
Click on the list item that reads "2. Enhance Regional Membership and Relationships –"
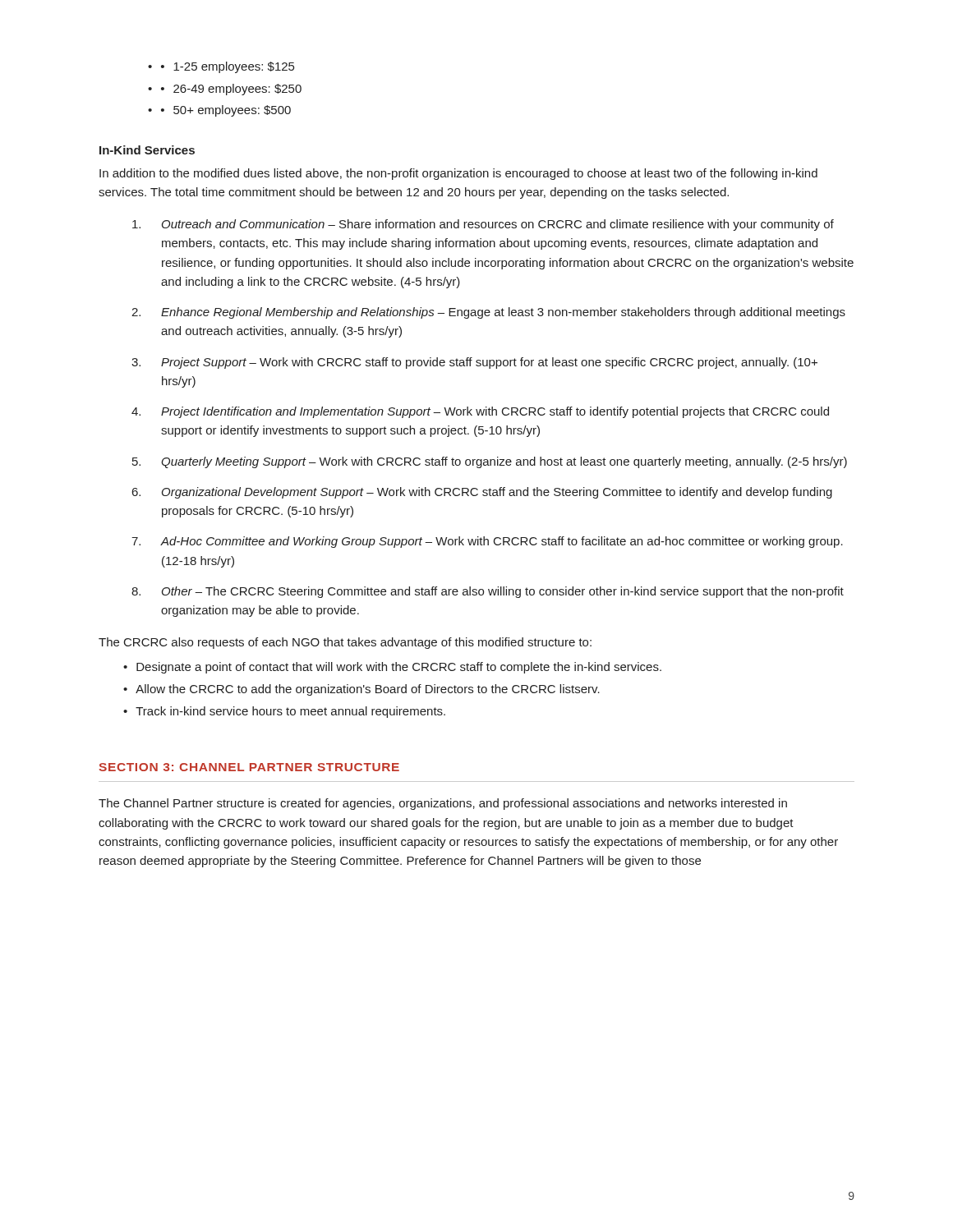493,321
